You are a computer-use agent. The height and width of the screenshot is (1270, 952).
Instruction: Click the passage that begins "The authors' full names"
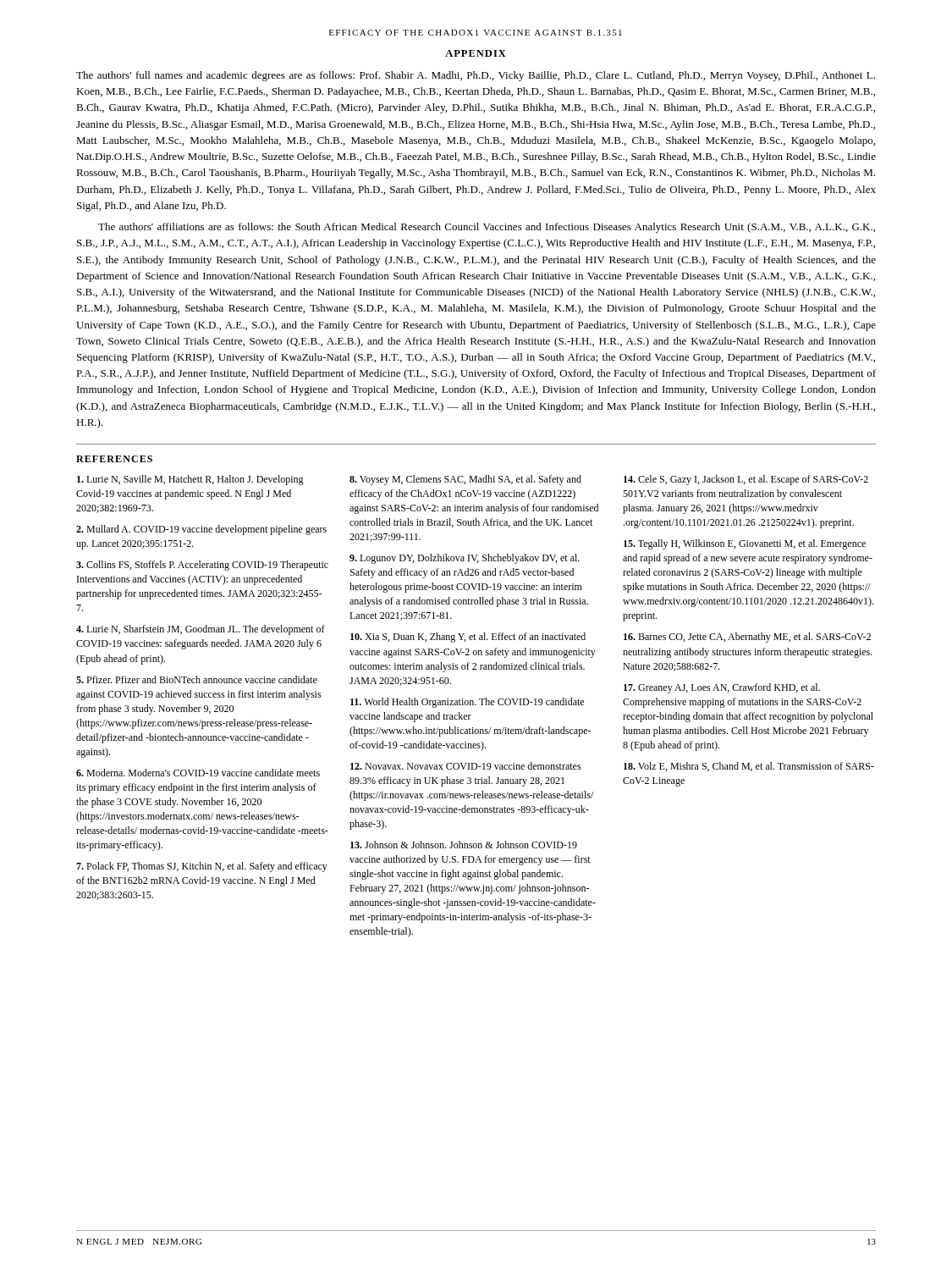tap(476, 249)
